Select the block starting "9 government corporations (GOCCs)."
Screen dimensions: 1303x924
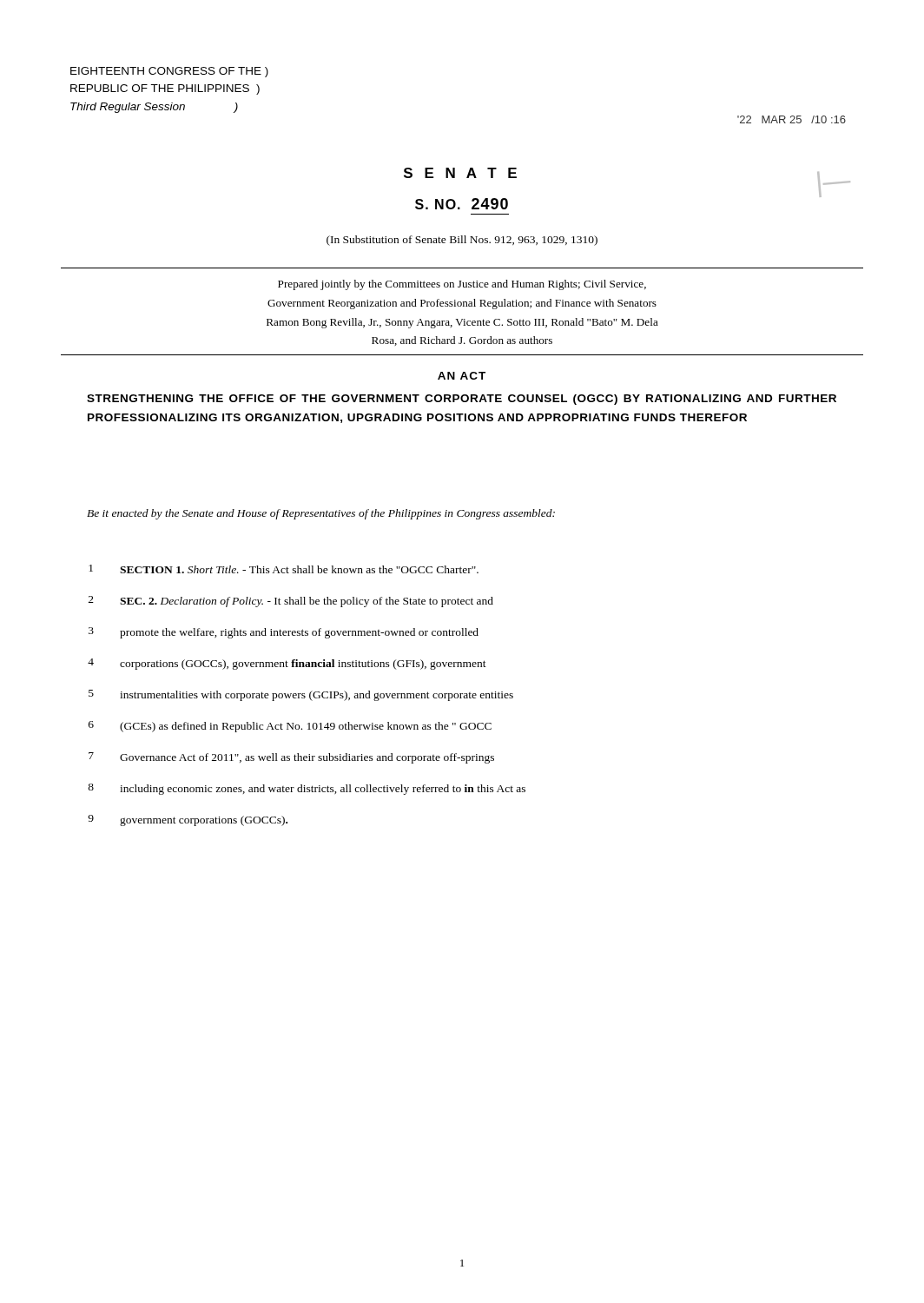coord(188,820)
